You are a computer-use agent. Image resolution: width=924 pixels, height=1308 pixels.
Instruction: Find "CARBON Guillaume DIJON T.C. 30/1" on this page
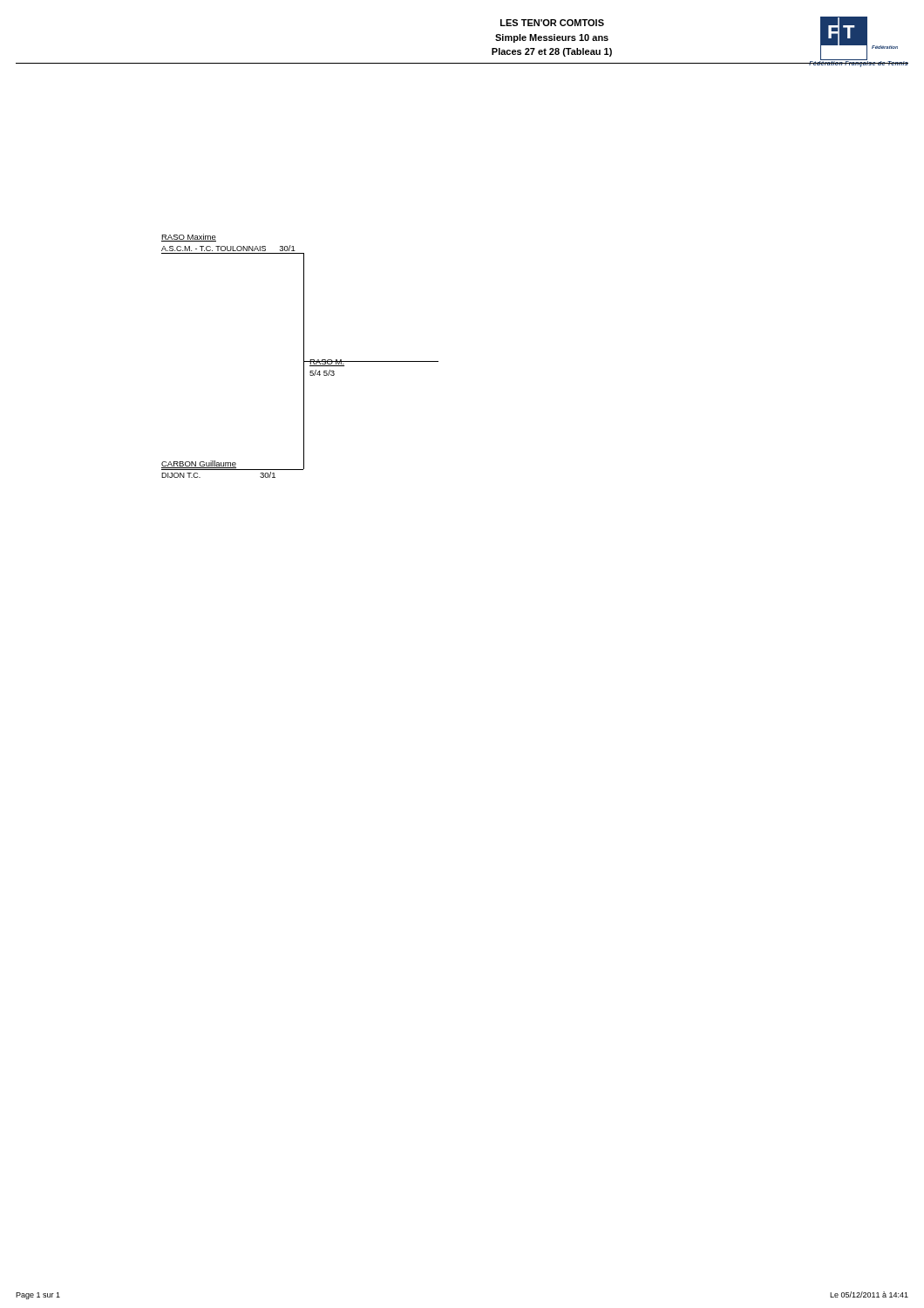click(219, 469)
